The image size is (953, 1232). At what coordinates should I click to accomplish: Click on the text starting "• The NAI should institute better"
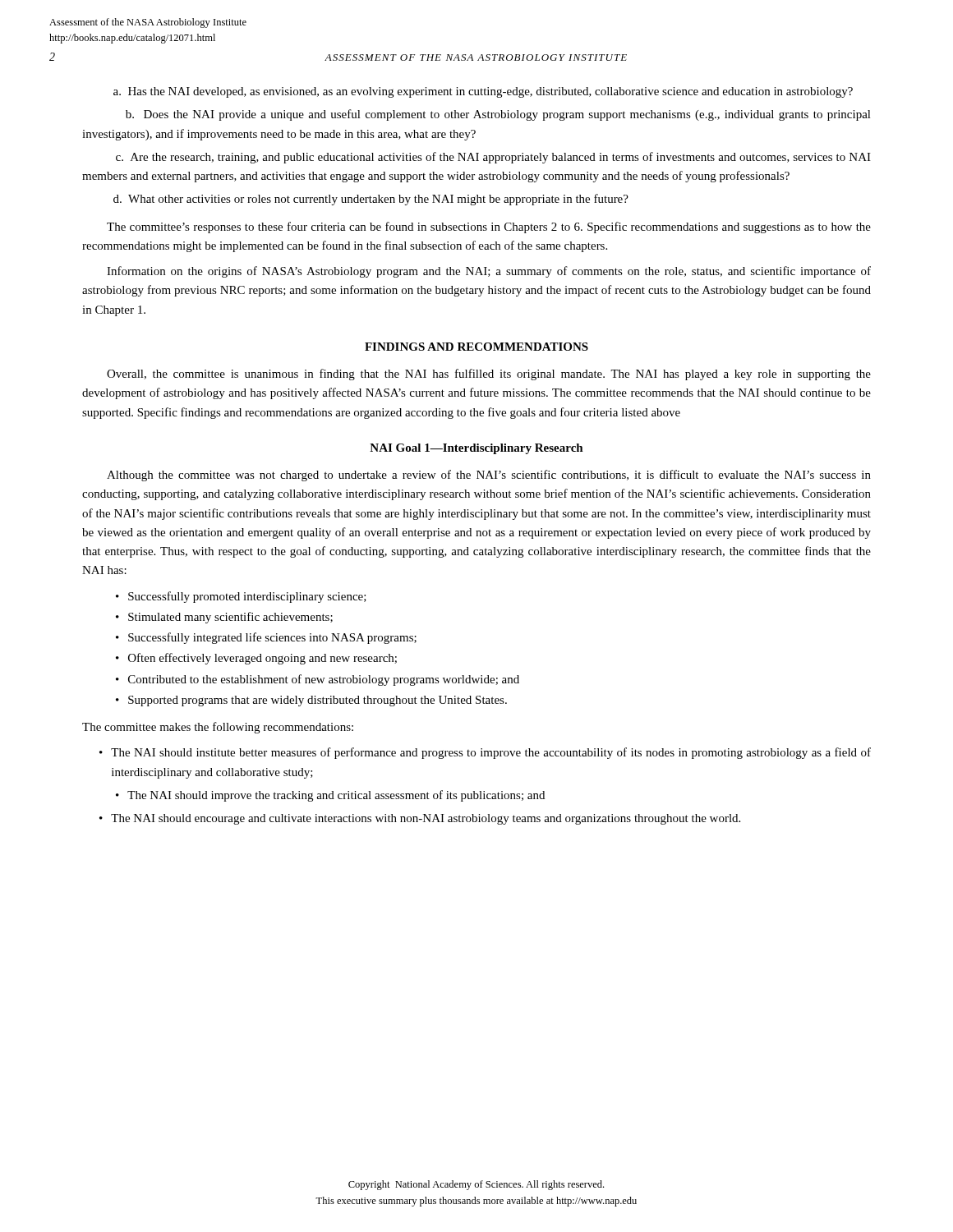(485, 763)
